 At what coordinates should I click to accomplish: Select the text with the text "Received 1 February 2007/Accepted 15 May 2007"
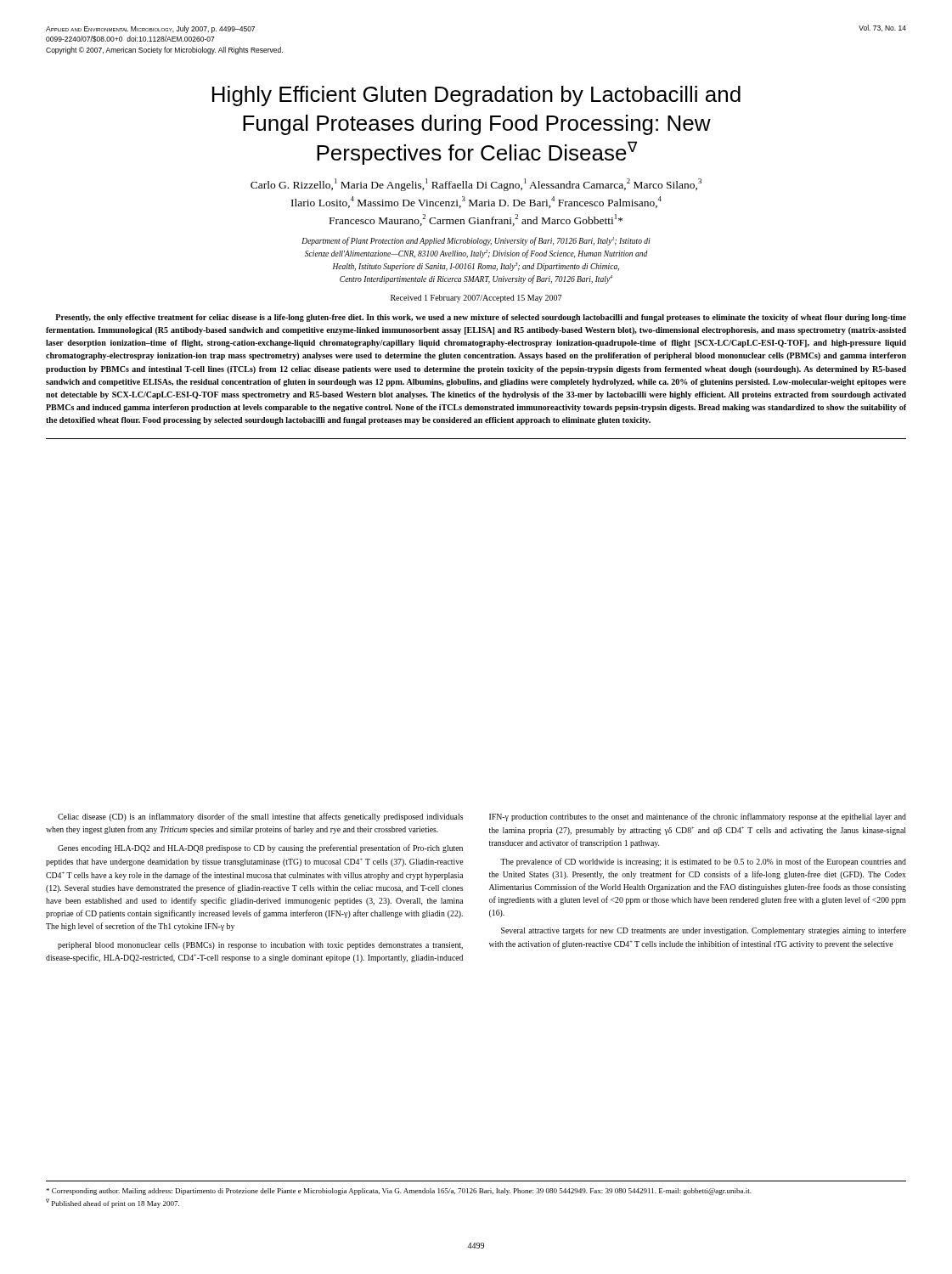click(476, 298)
